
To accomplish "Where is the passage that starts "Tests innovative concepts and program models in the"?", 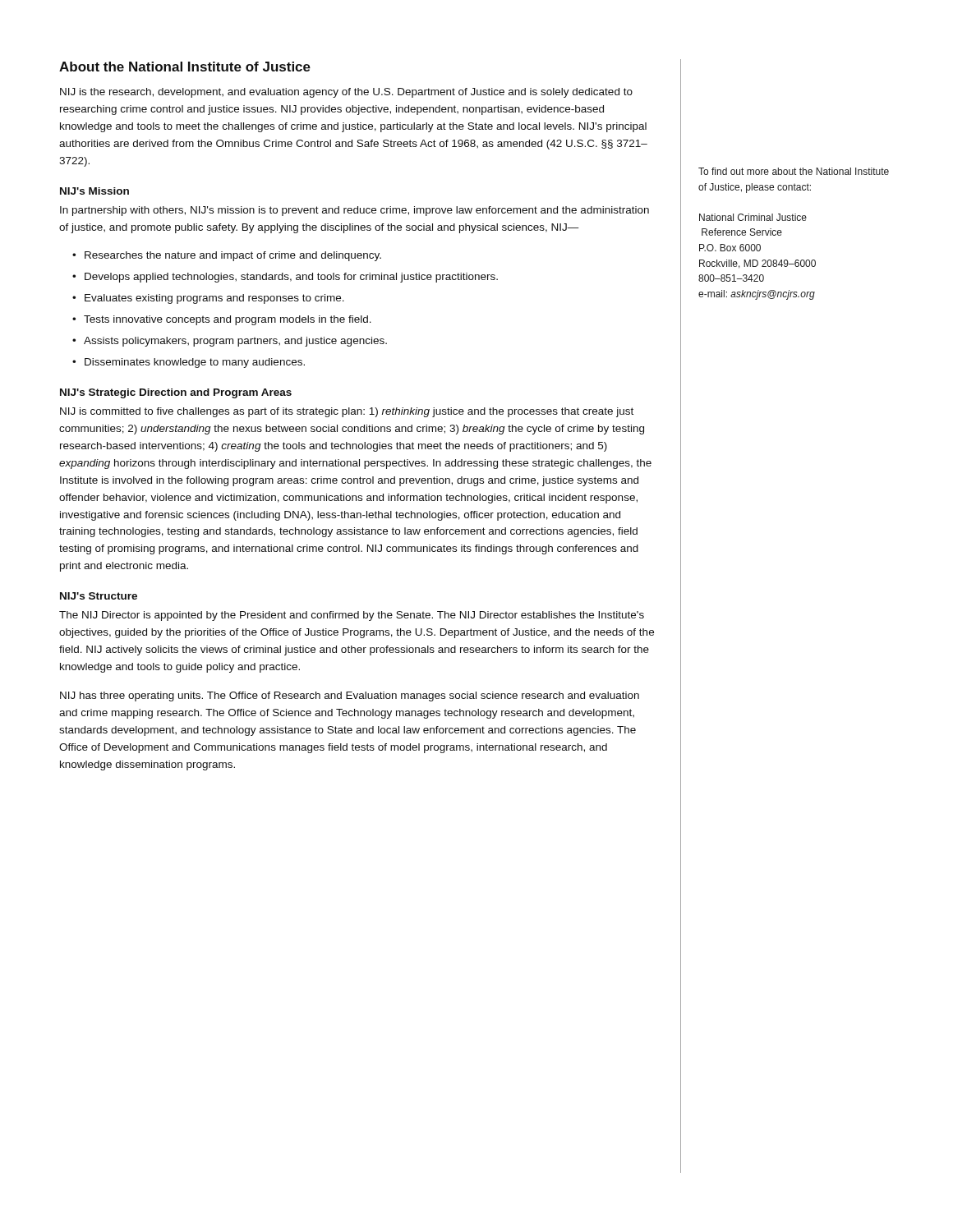I will pos(228,319).
